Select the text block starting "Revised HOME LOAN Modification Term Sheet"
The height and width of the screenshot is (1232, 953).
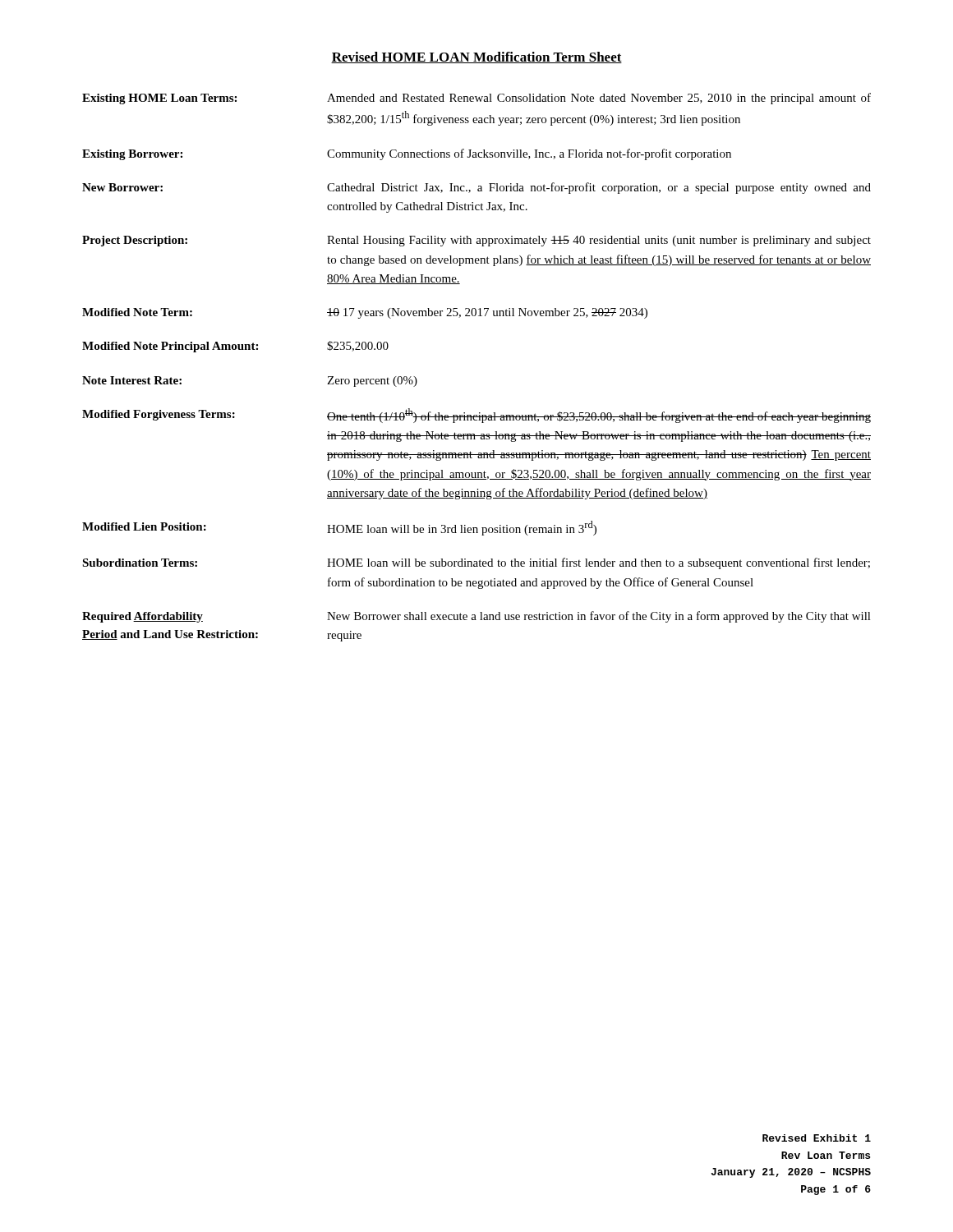tap(476, 57)
